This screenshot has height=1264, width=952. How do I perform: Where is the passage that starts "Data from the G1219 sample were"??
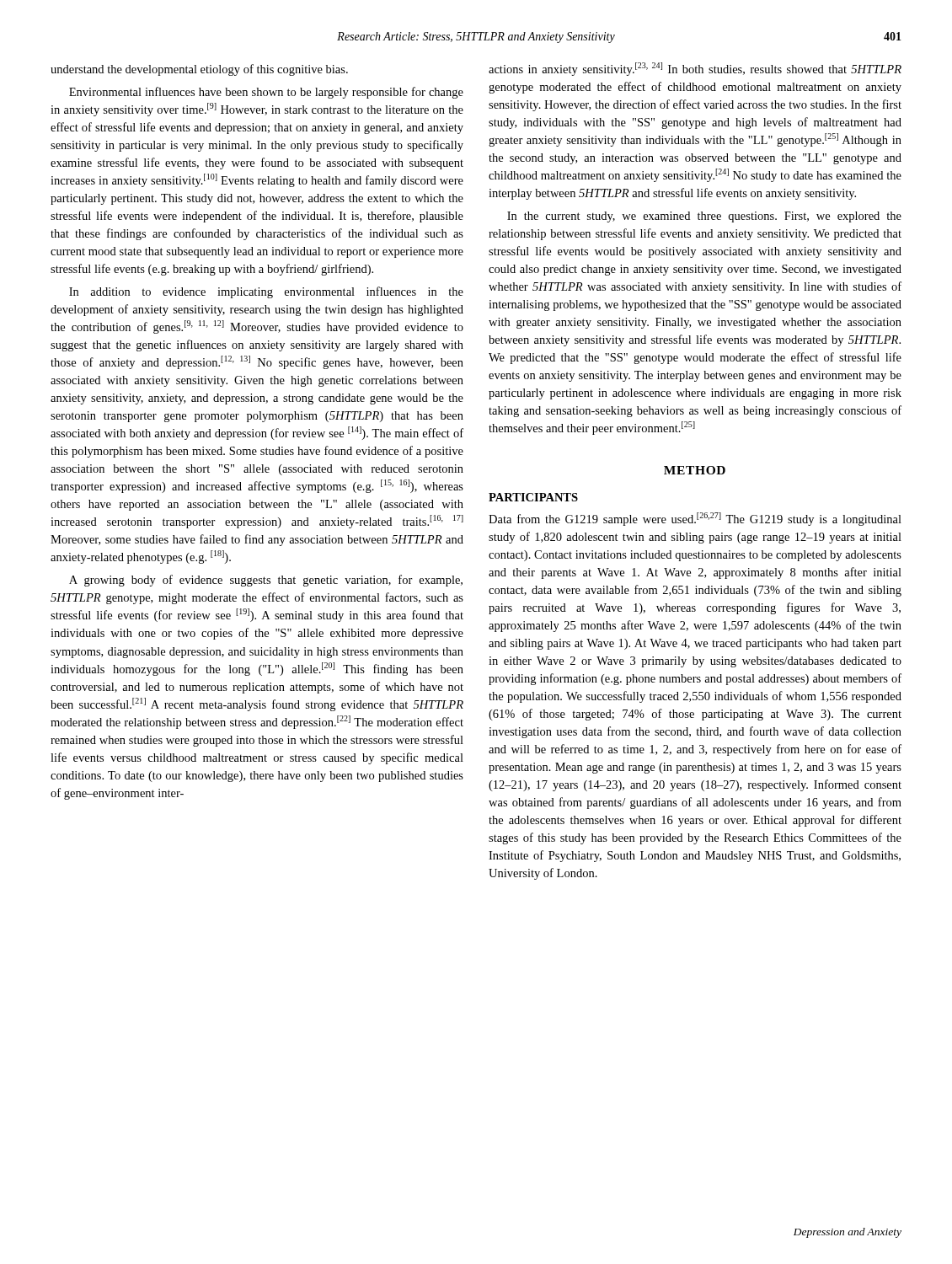[x=695, y=696]
